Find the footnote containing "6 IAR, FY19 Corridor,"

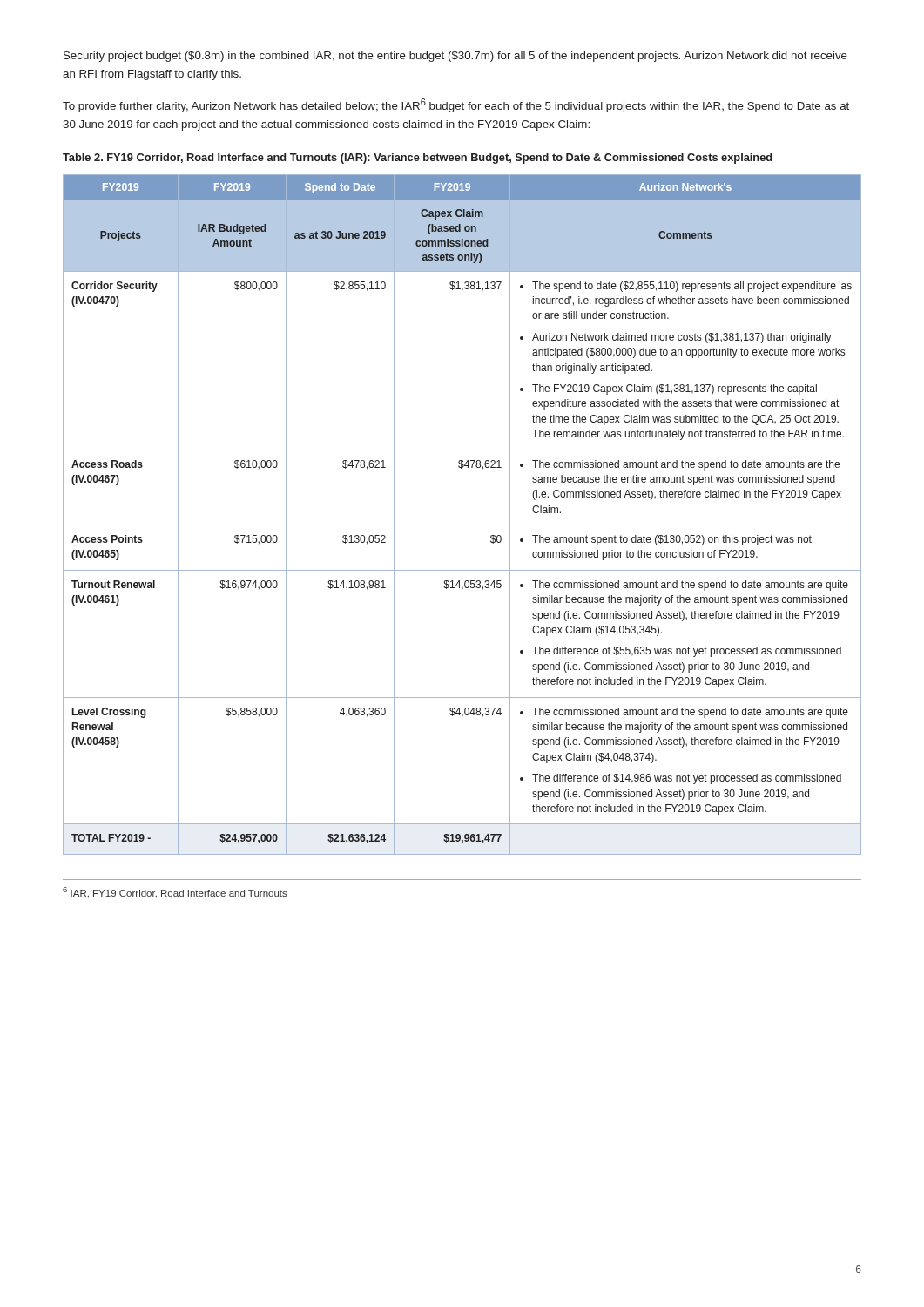point(175,891)
